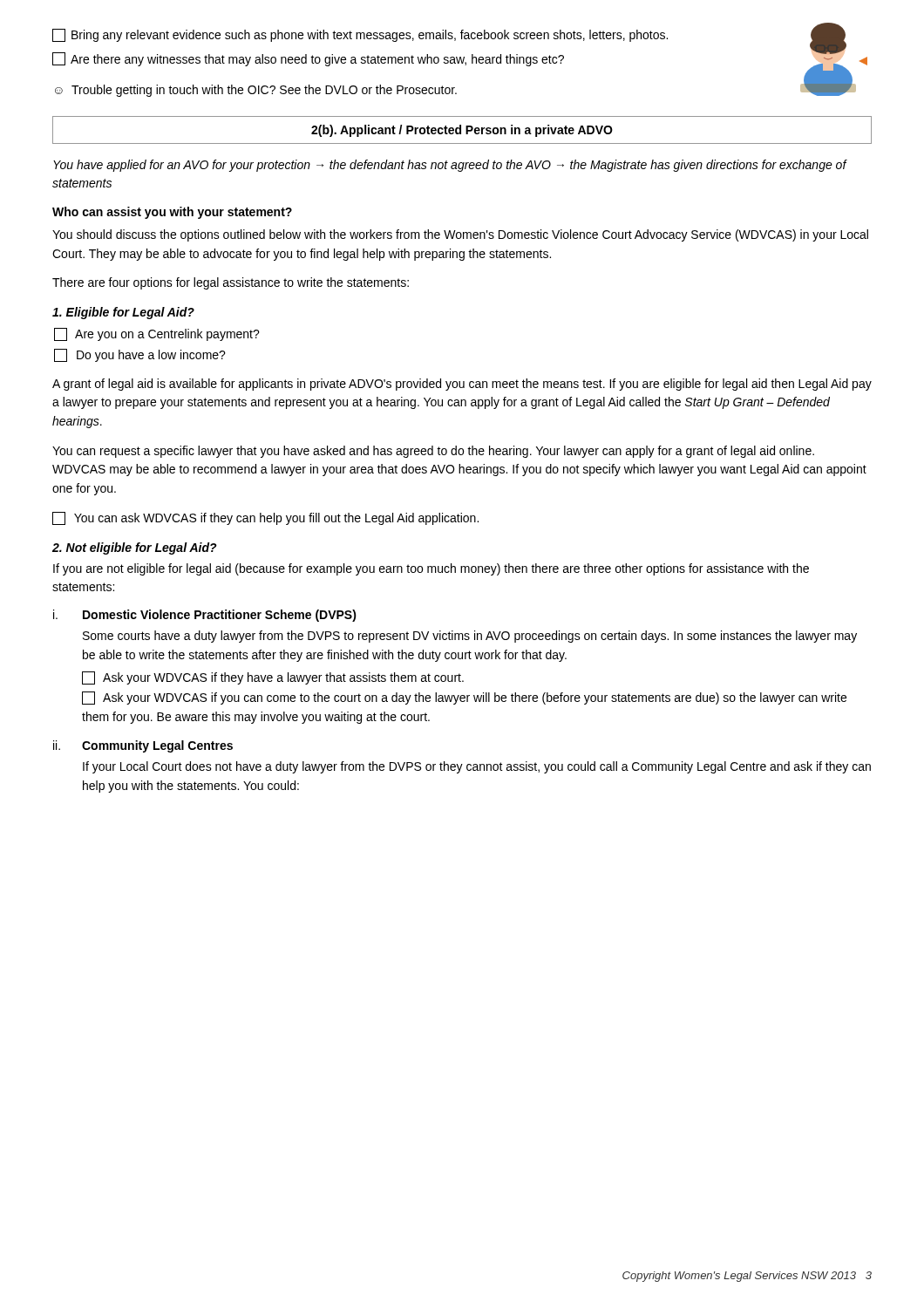Image resolution: width=924 pixels, height=1308 pixels.
Task: Find the block on this page that starts "Do you have a"
Action: coord(140,355)
